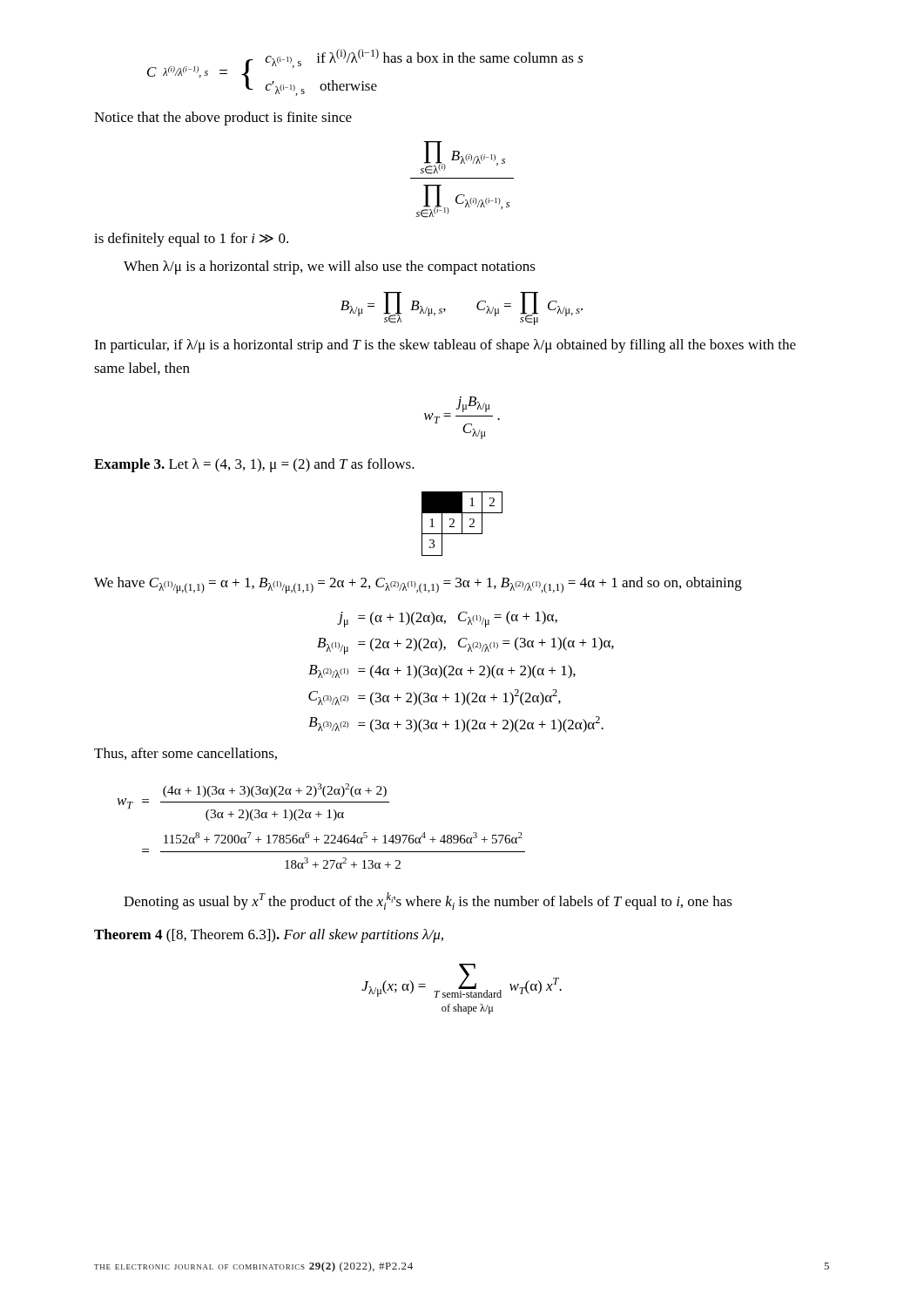This screenshot has height=1307, width=924.
Task: Click on the formula with the text "wT = (4α + 1)(3α"
Action: click(x=321, y=827)
